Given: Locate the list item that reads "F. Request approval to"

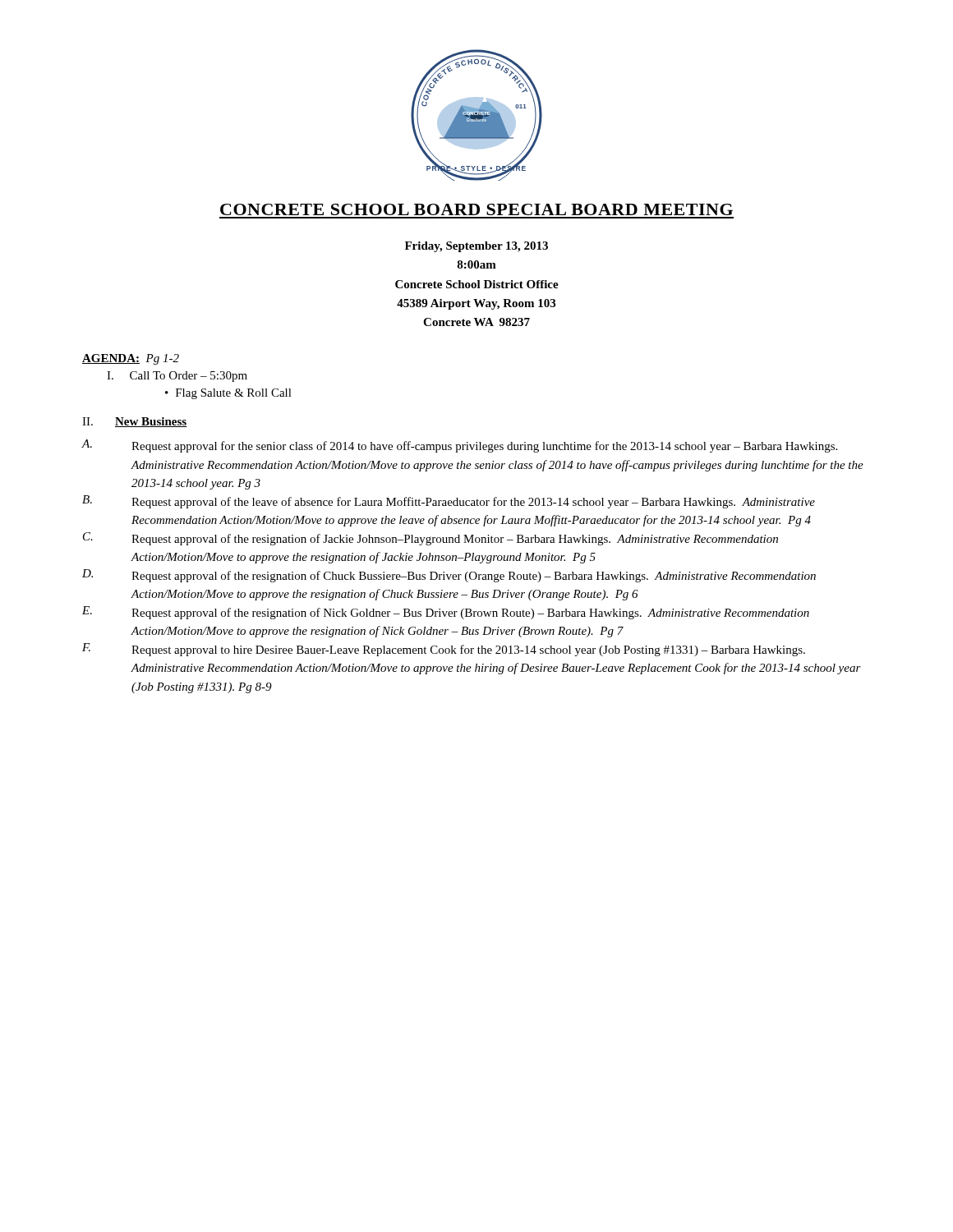Looking at the screenshot, I should (476, 668).
